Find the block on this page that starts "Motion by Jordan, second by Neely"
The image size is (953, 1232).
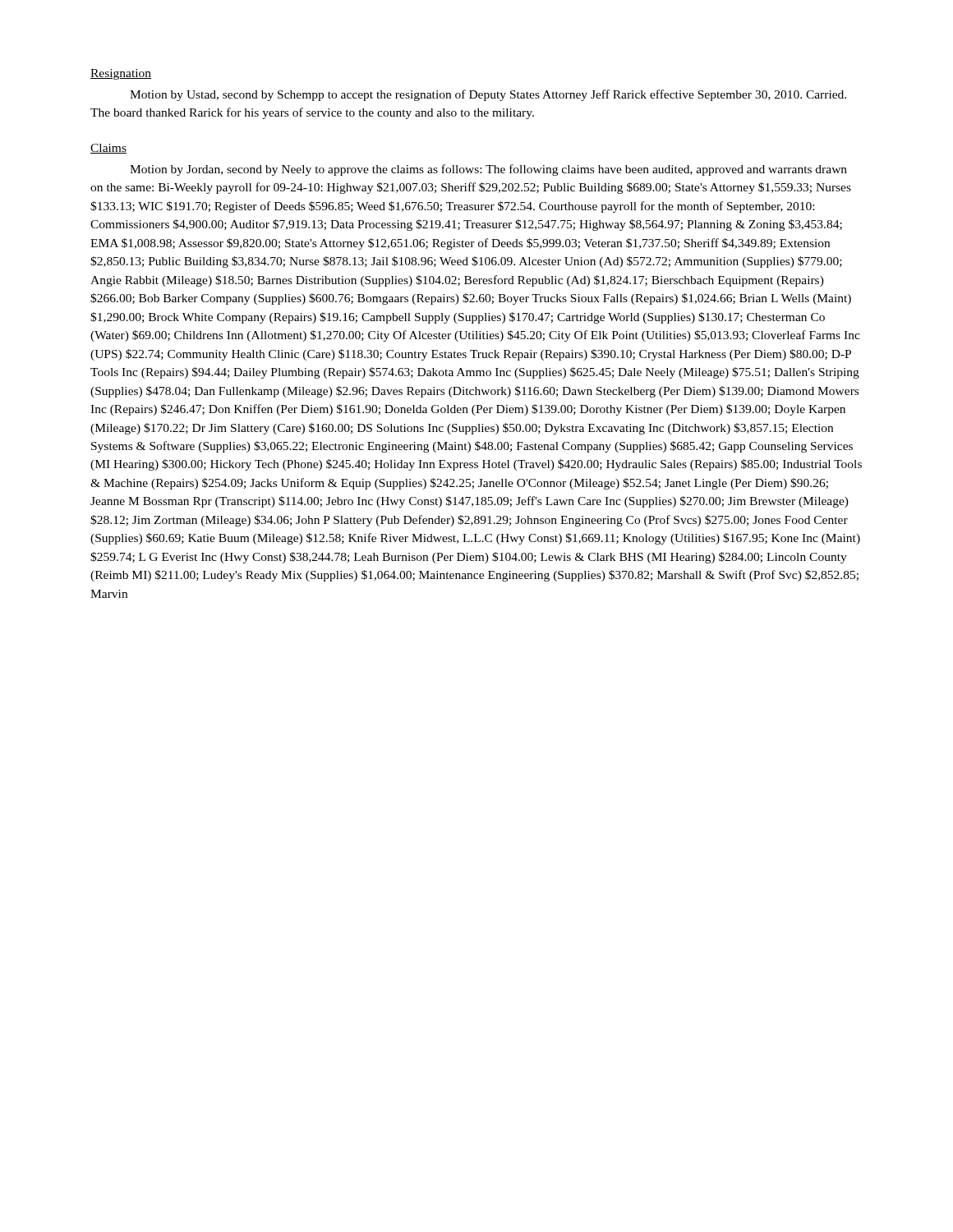[x=476, y=380]
